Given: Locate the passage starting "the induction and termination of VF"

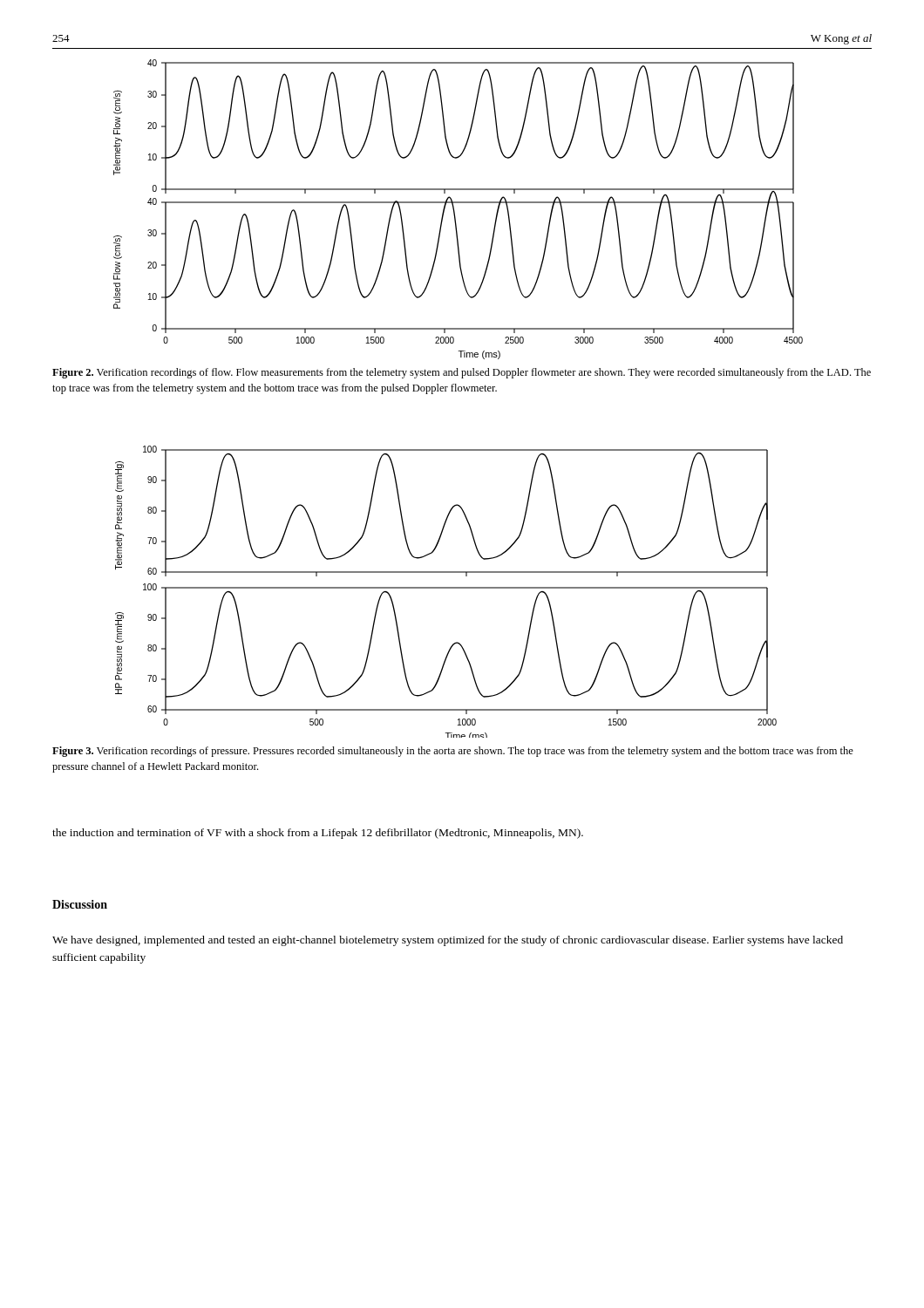Looking at the screenshot, I should pos(318,832).
